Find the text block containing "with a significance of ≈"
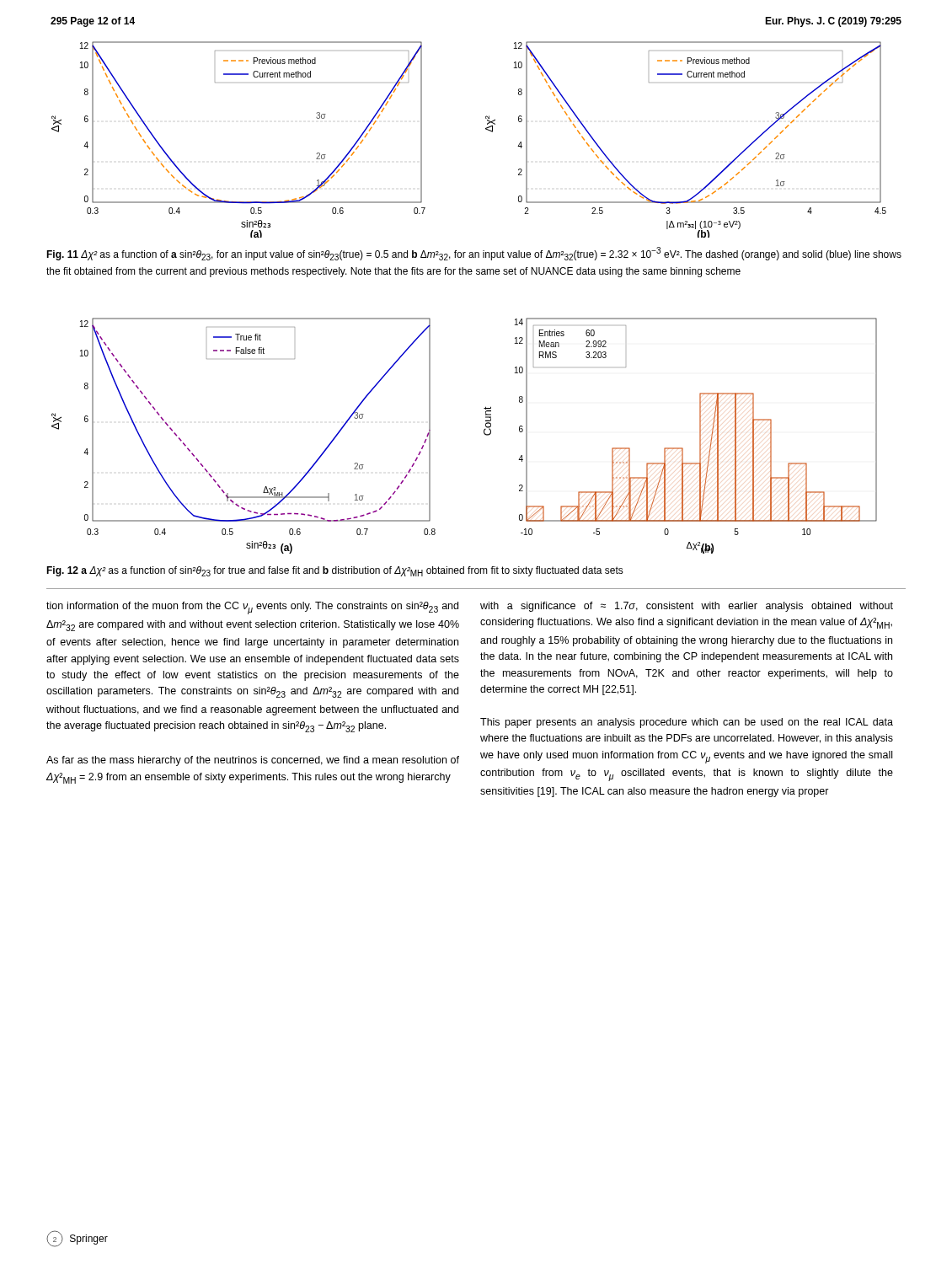The height and width of the screenshot is (1264, 952). click(x=687, y=607)
